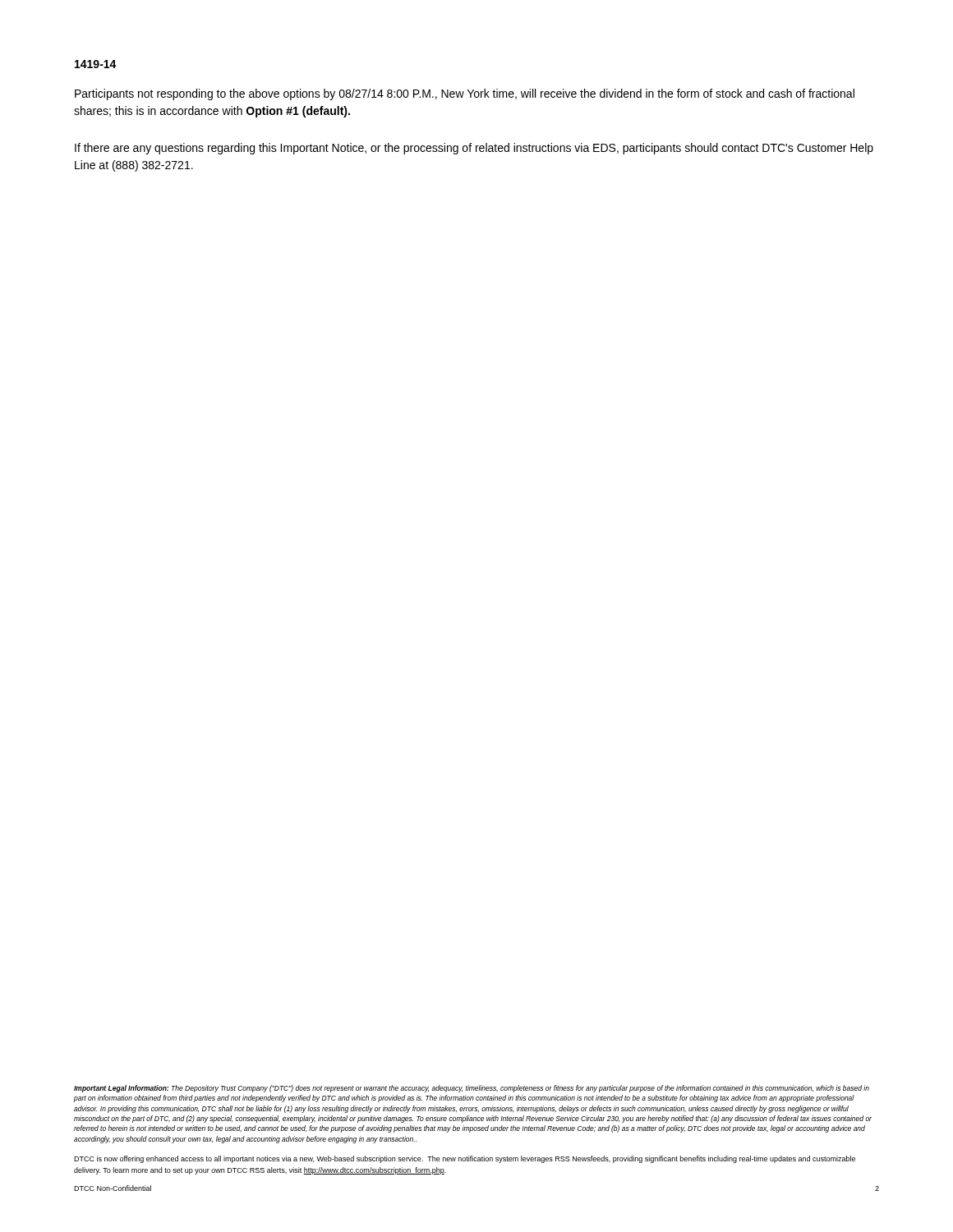
Task: Point to the block beginning "Participants not responding to the above"
Action: (464, 102)
